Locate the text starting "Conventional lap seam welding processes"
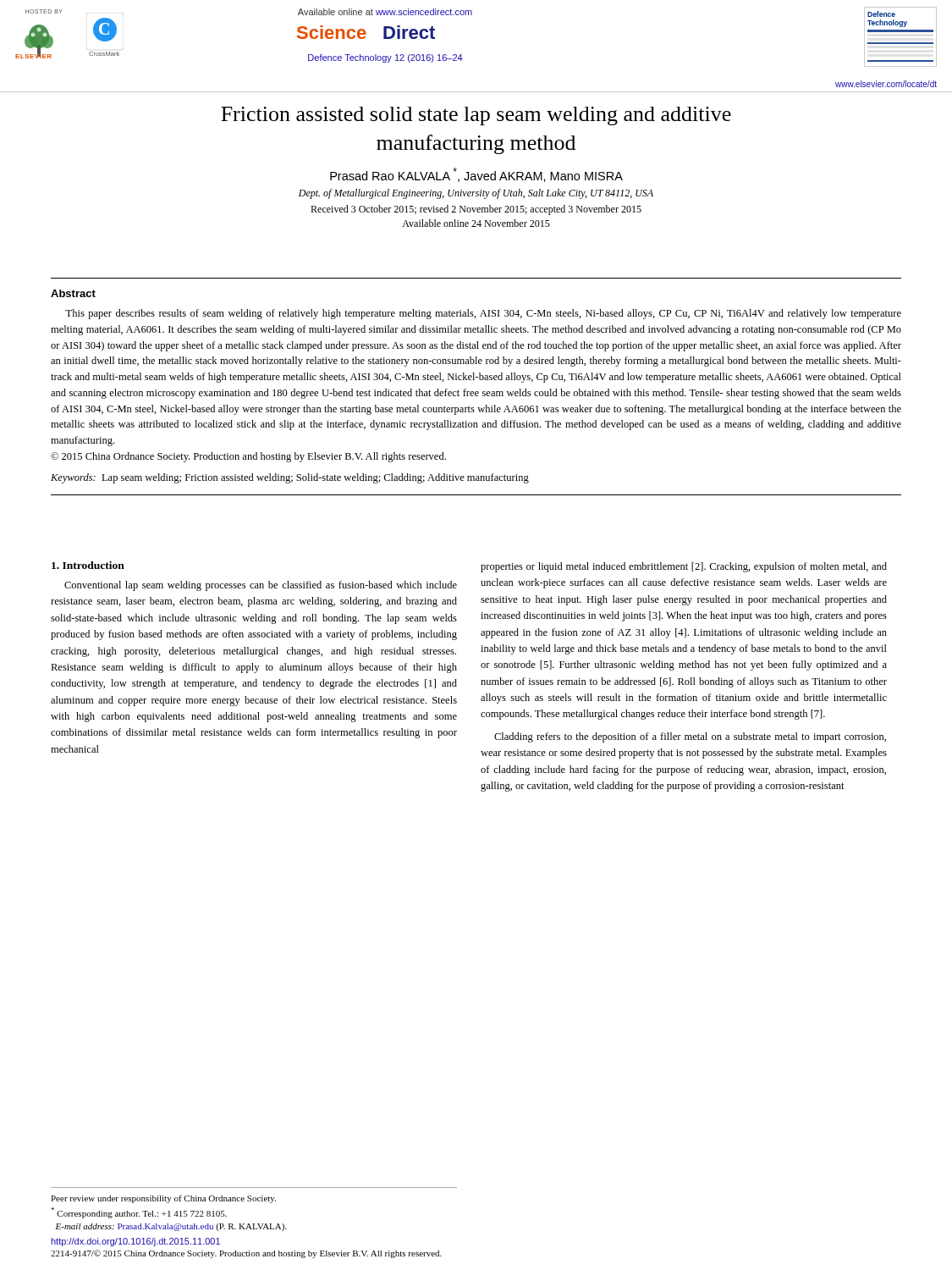Viewport: 952px width, 1270px height. 254,668
